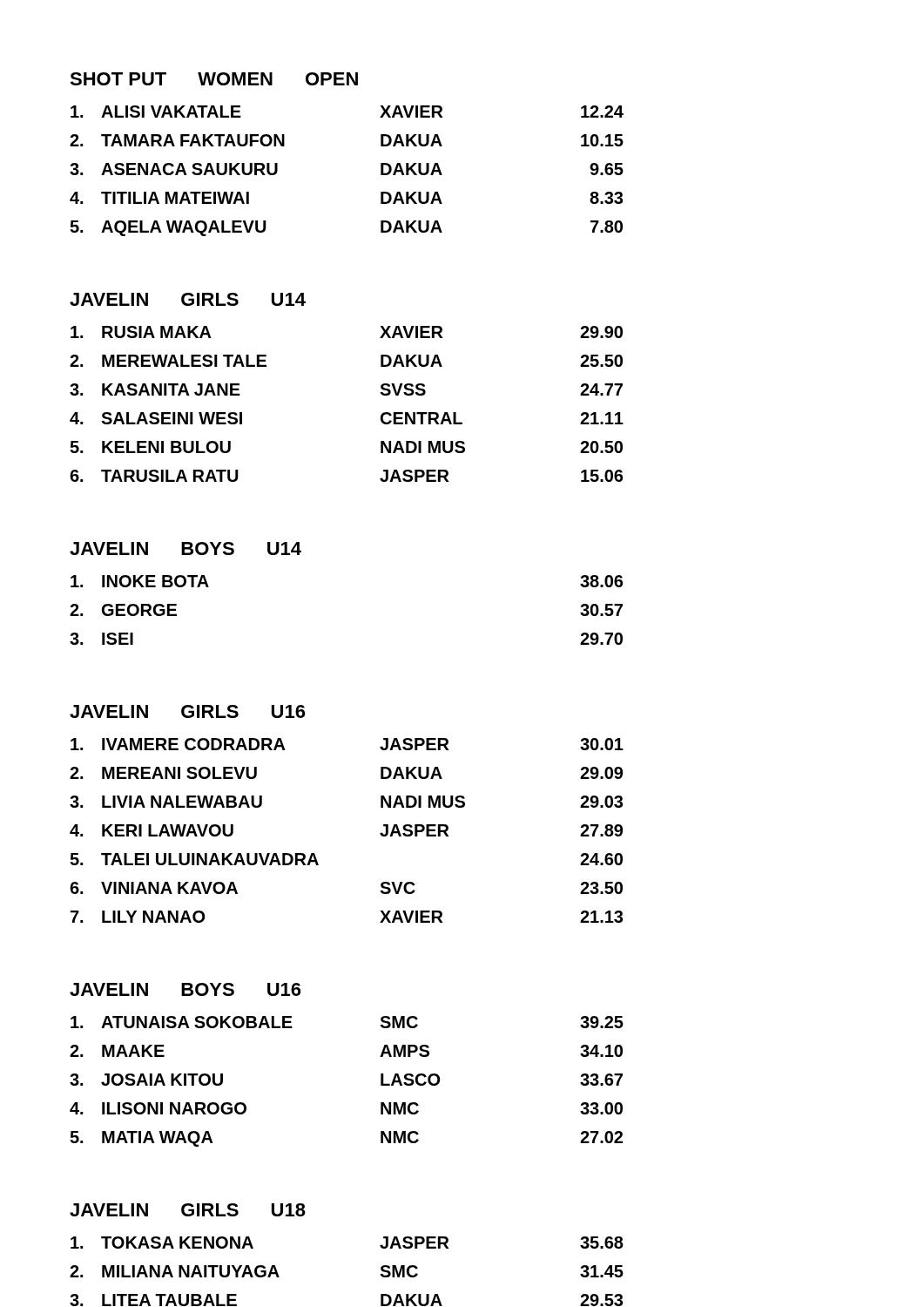
Task: Locate the list item that reads "3. LITEA TAUBALE DAKUA"
Action: click(167, 1301)
